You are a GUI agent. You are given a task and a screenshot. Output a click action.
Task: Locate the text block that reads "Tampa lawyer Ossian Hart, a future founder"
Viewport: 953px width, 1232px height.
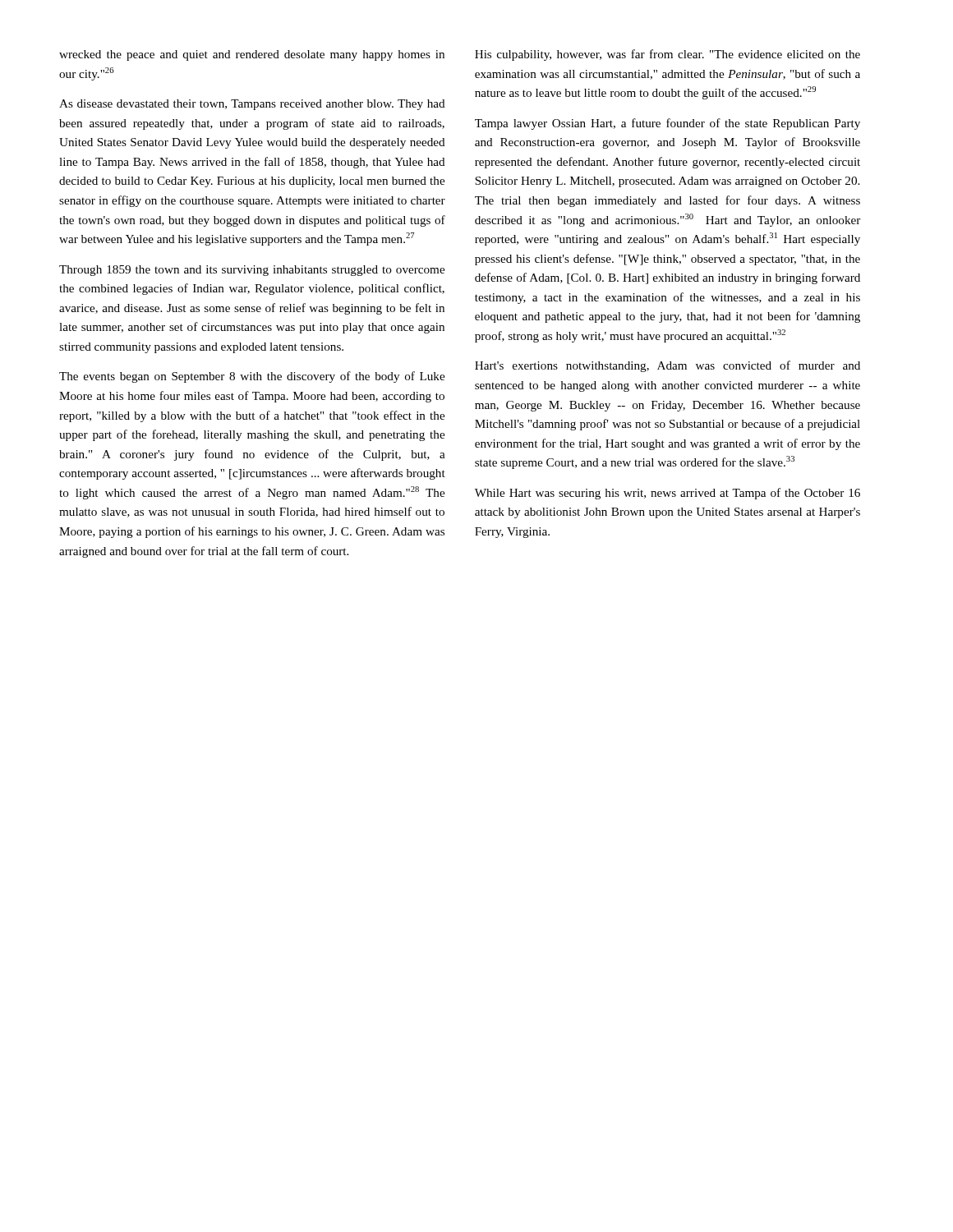click(668, 229)
